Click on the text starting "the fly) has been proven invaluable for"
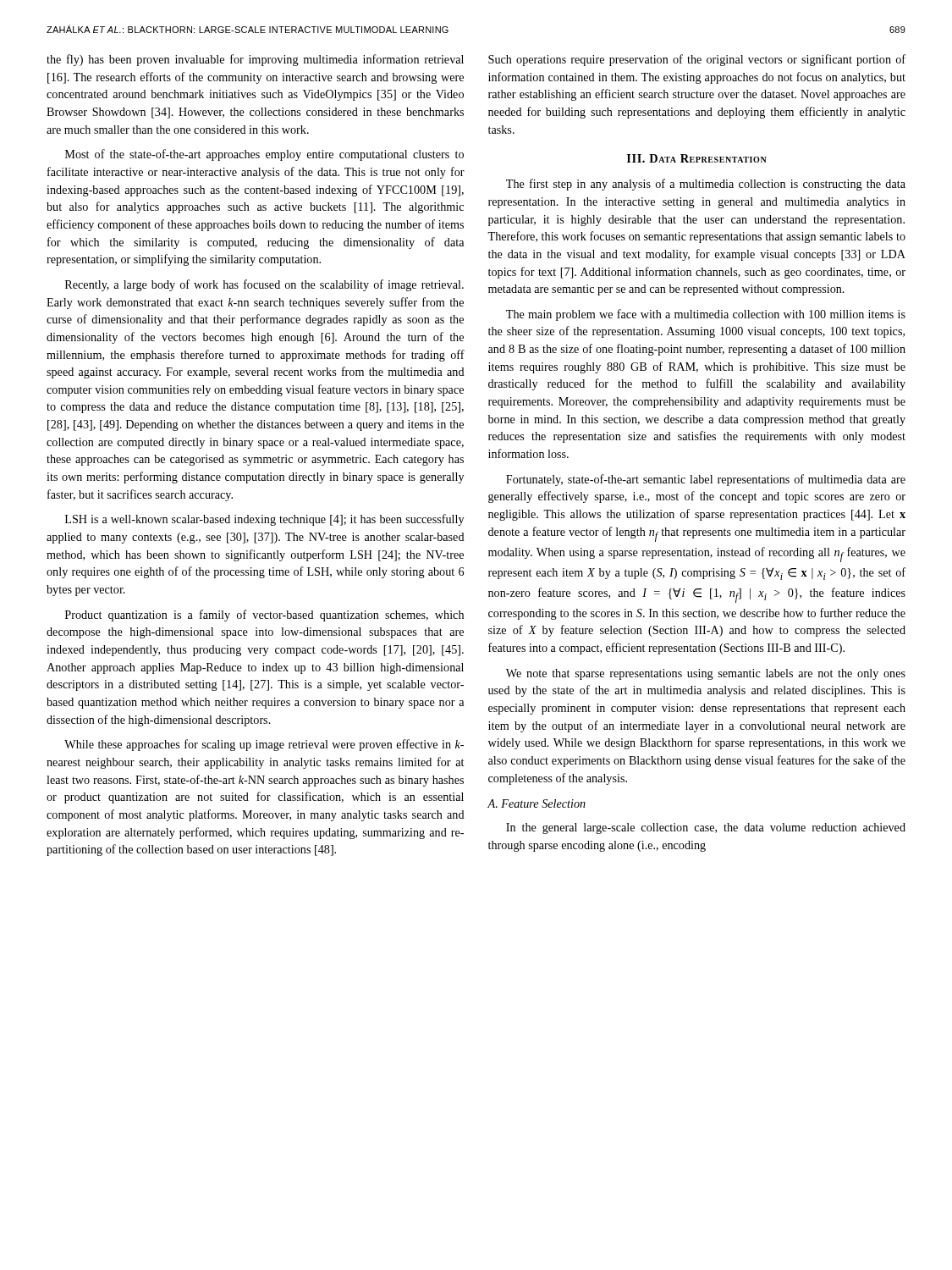The height and width of the screenshot is (1270, 952). coord(255,455)
